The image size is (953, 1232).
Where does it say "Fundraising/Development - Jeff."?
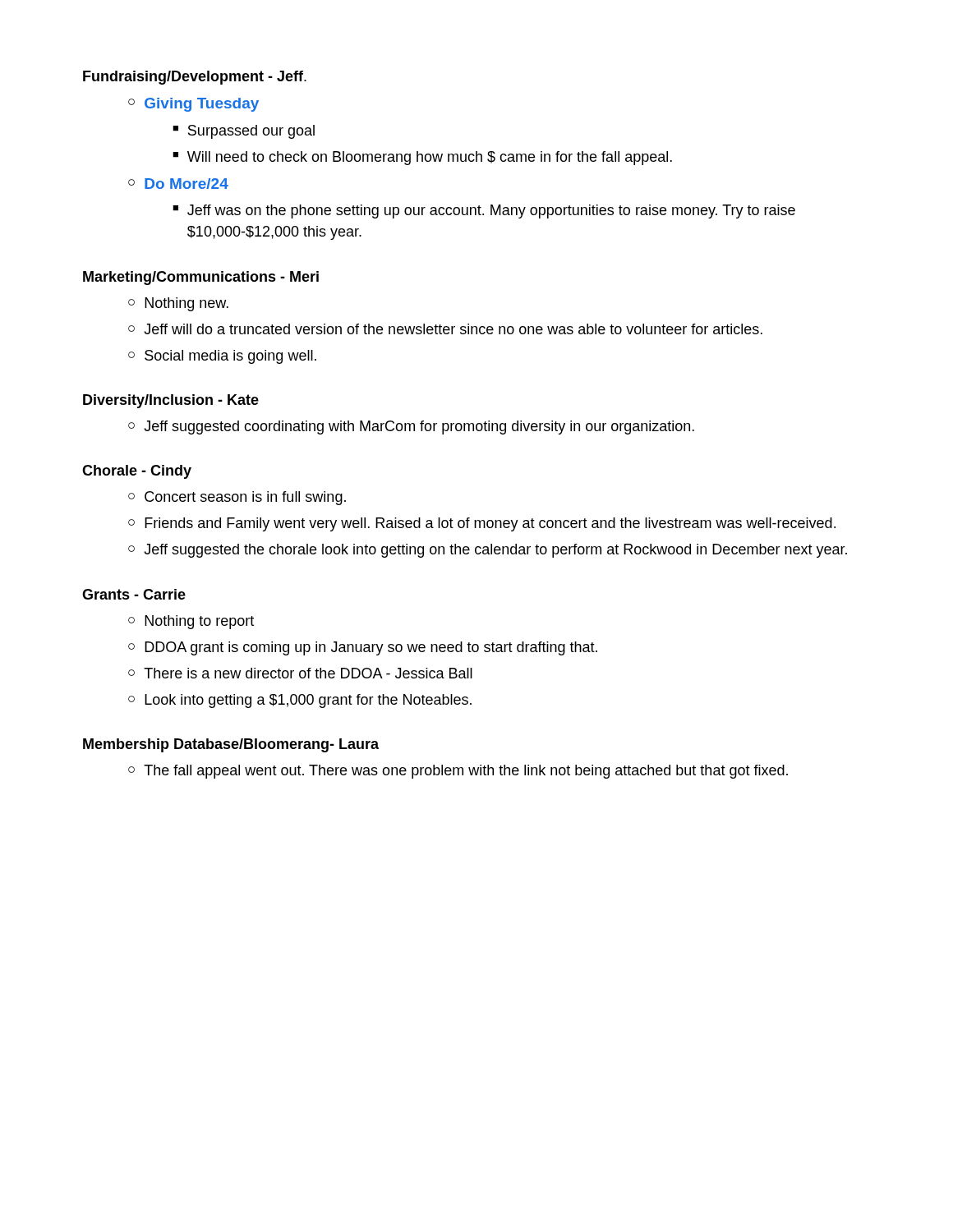coord(195,76)
